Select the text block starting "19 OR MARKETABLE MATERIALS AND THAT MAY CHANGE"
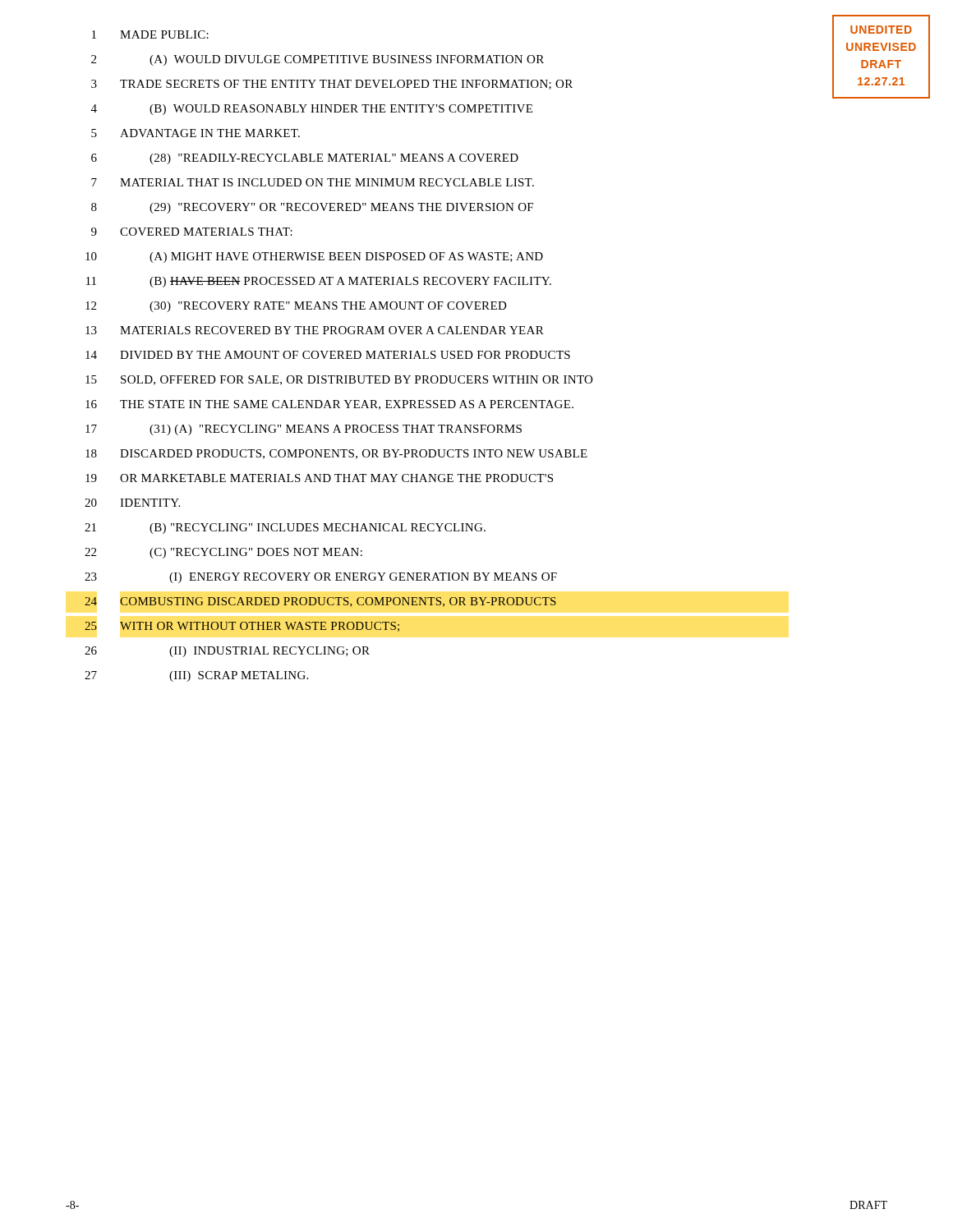Screen dimensions: 1232x953 click(427, 479)
